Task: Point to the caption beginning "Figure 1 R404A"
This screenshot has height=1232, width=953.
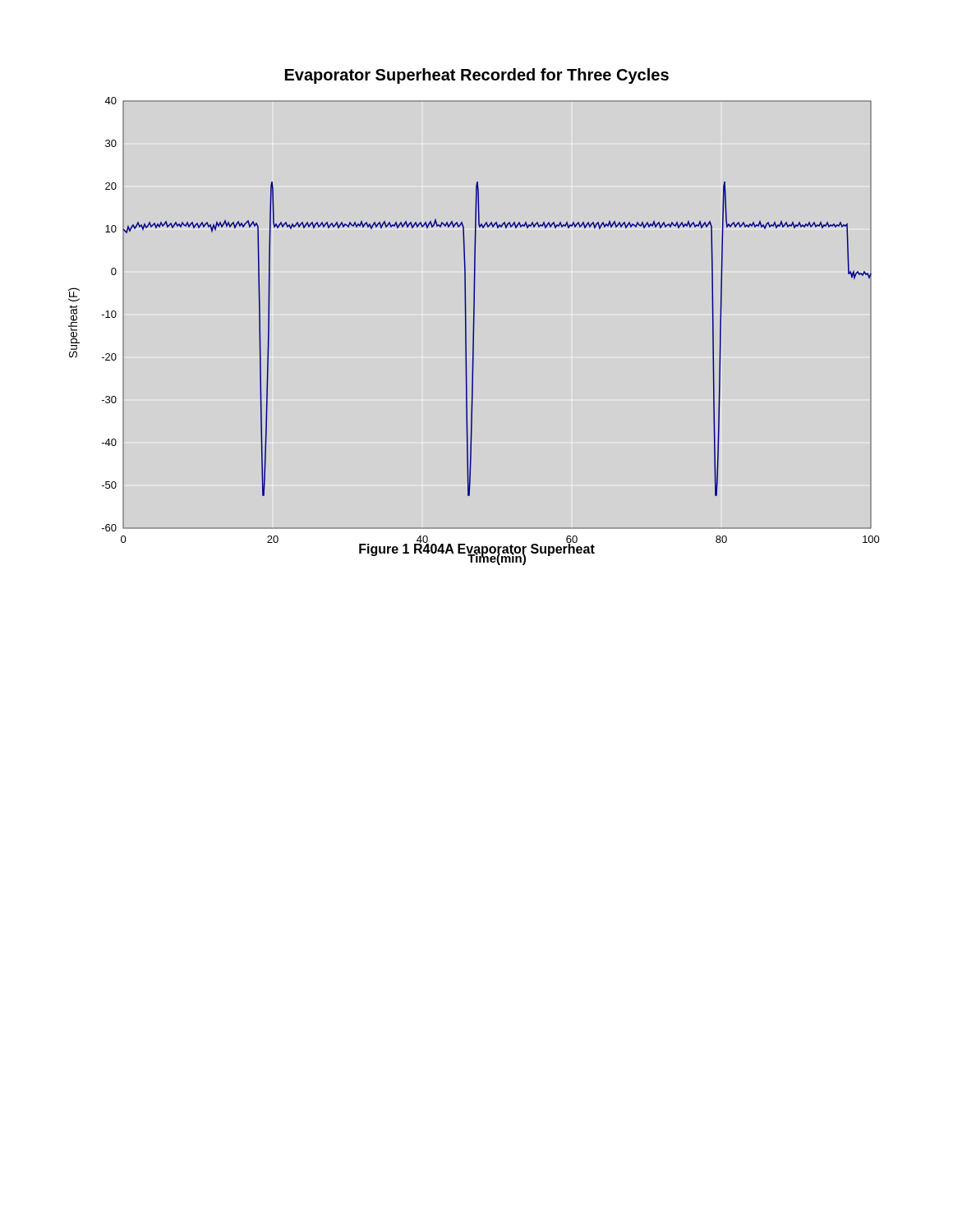Action: [x=476, y=549]
